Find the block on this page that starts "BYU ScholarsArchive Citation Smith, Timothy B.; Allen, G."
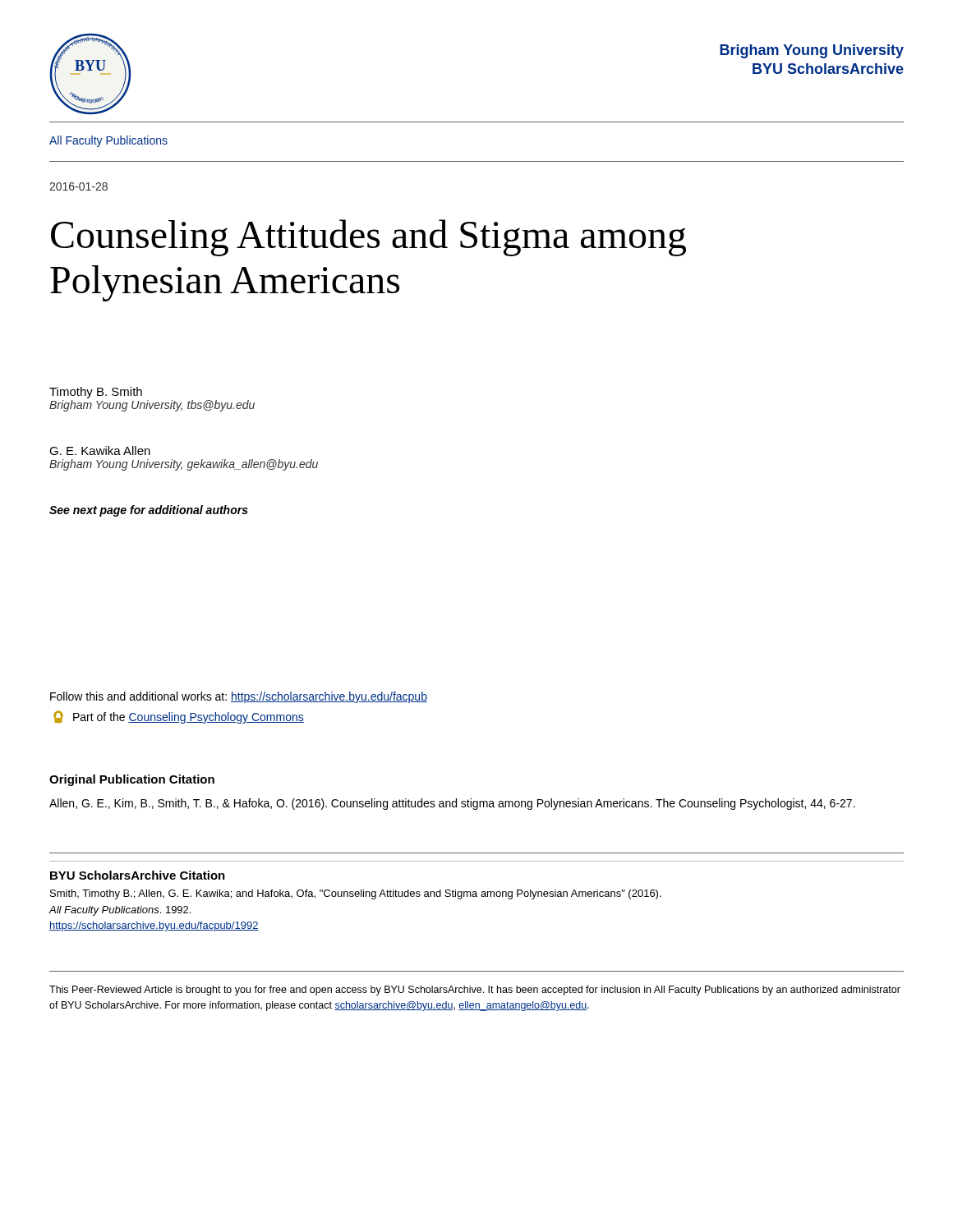The image size is (953, 1232). pyautogui.click(x=476, y=897)
